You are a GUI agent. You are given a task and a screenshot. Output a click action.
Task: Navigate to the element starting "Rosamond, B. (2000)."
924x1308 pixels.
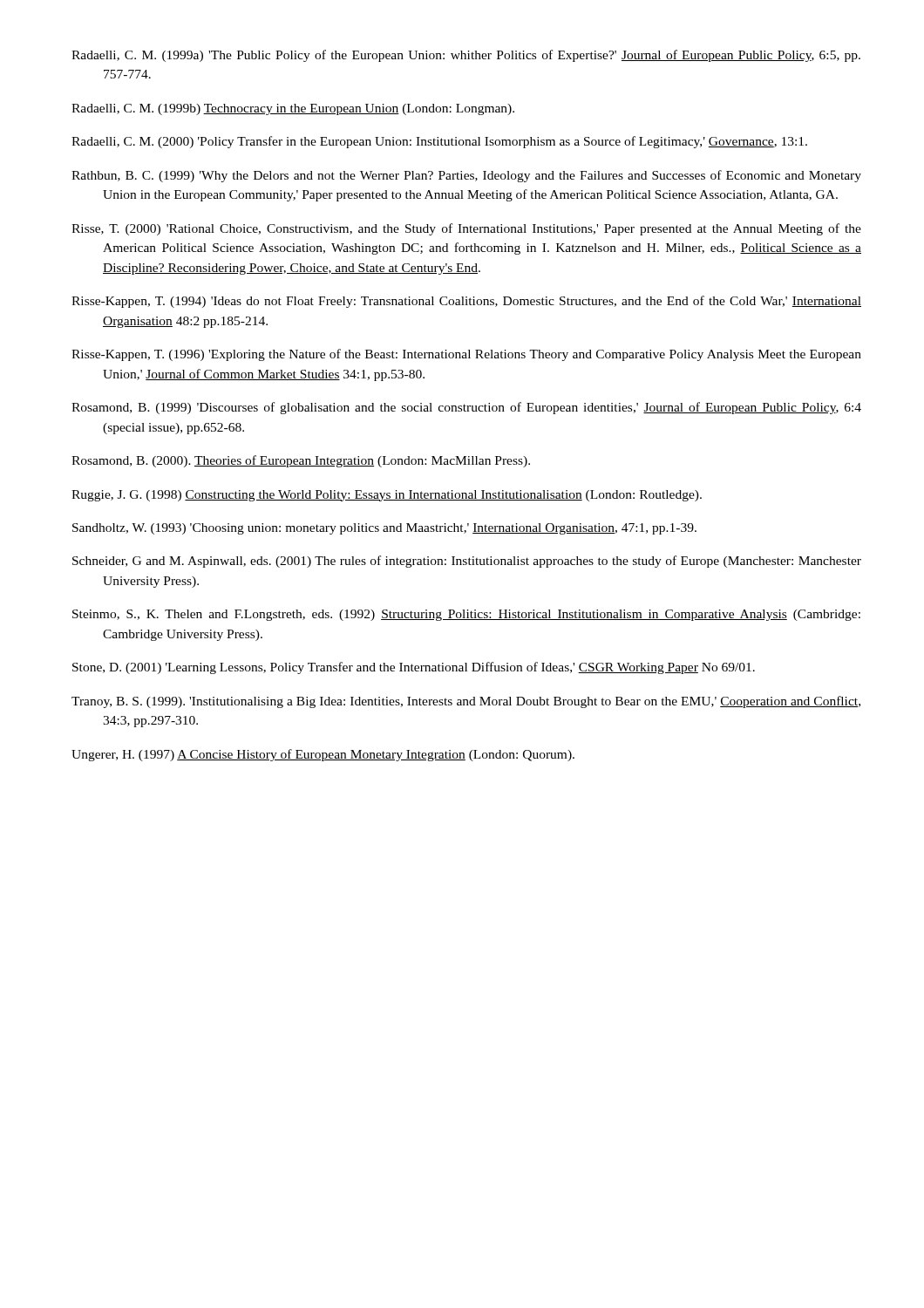point(466,461)
